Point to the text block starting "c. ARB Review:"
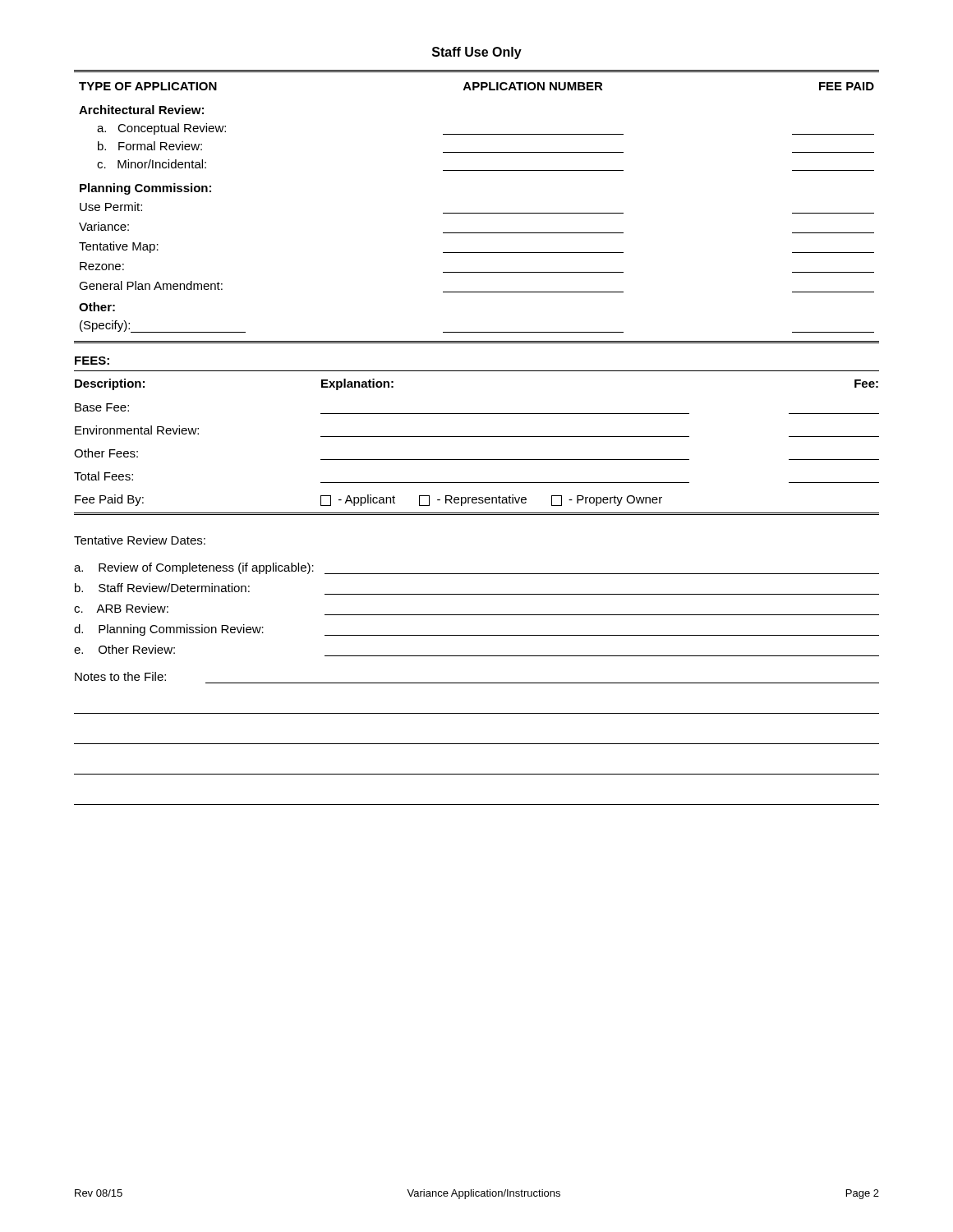 pyautogui.click(x=476, y=607)
